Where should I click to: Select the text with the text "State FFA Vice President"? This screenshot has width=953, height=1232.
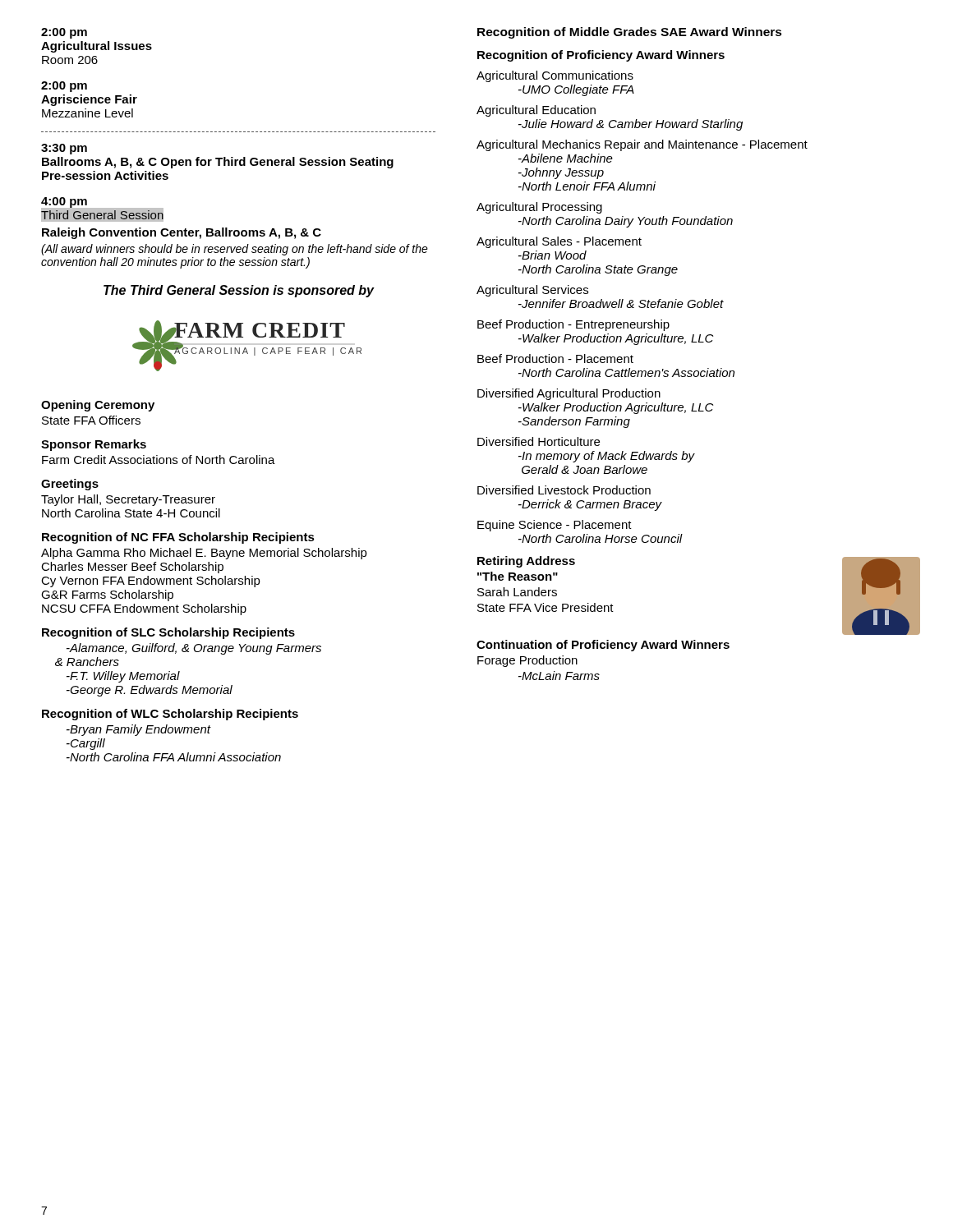[545, 607]
